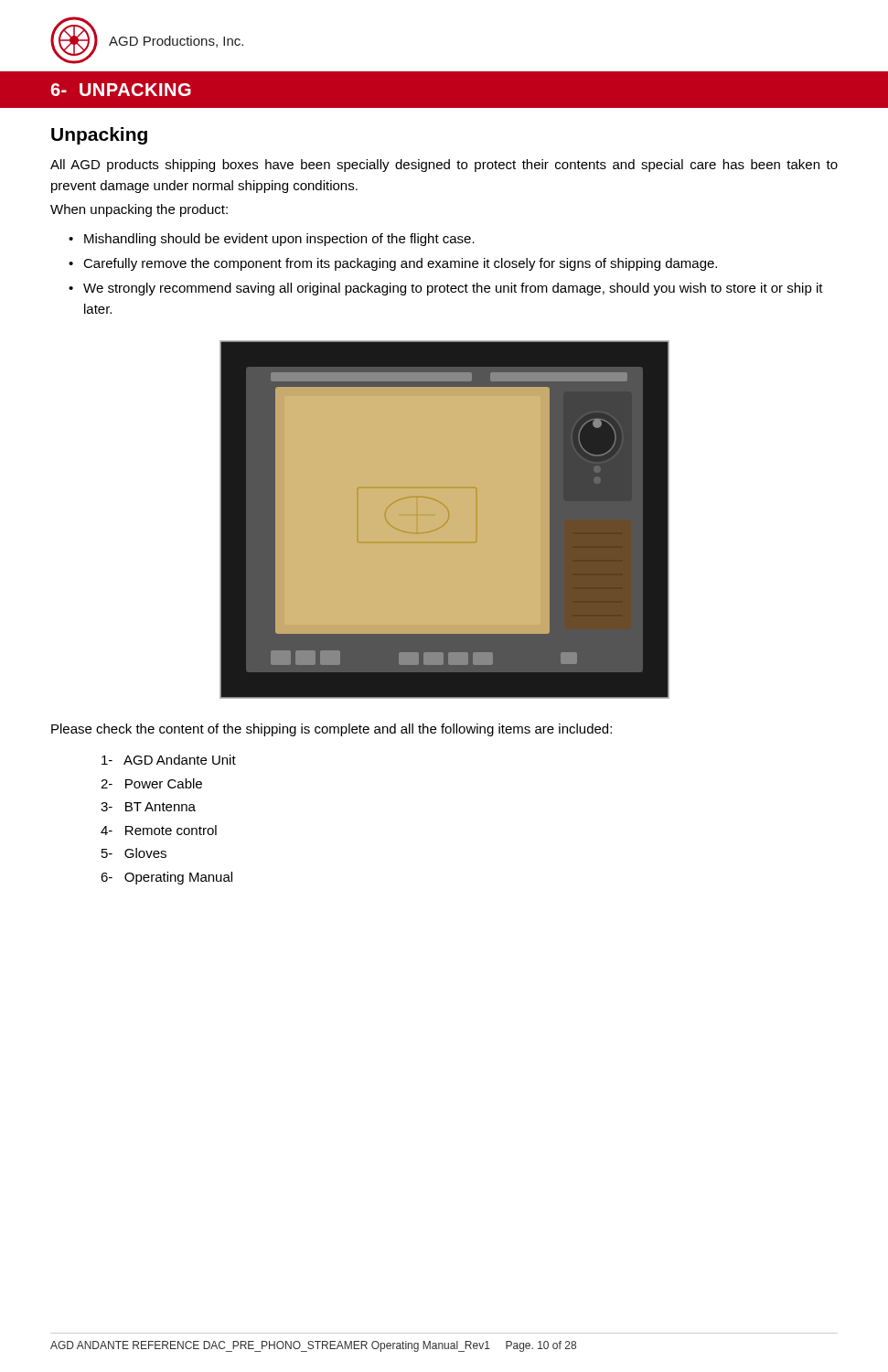
Task: Locate the block of text that opens with "We strongly recommend saving all"
Action: pos(453,298)
